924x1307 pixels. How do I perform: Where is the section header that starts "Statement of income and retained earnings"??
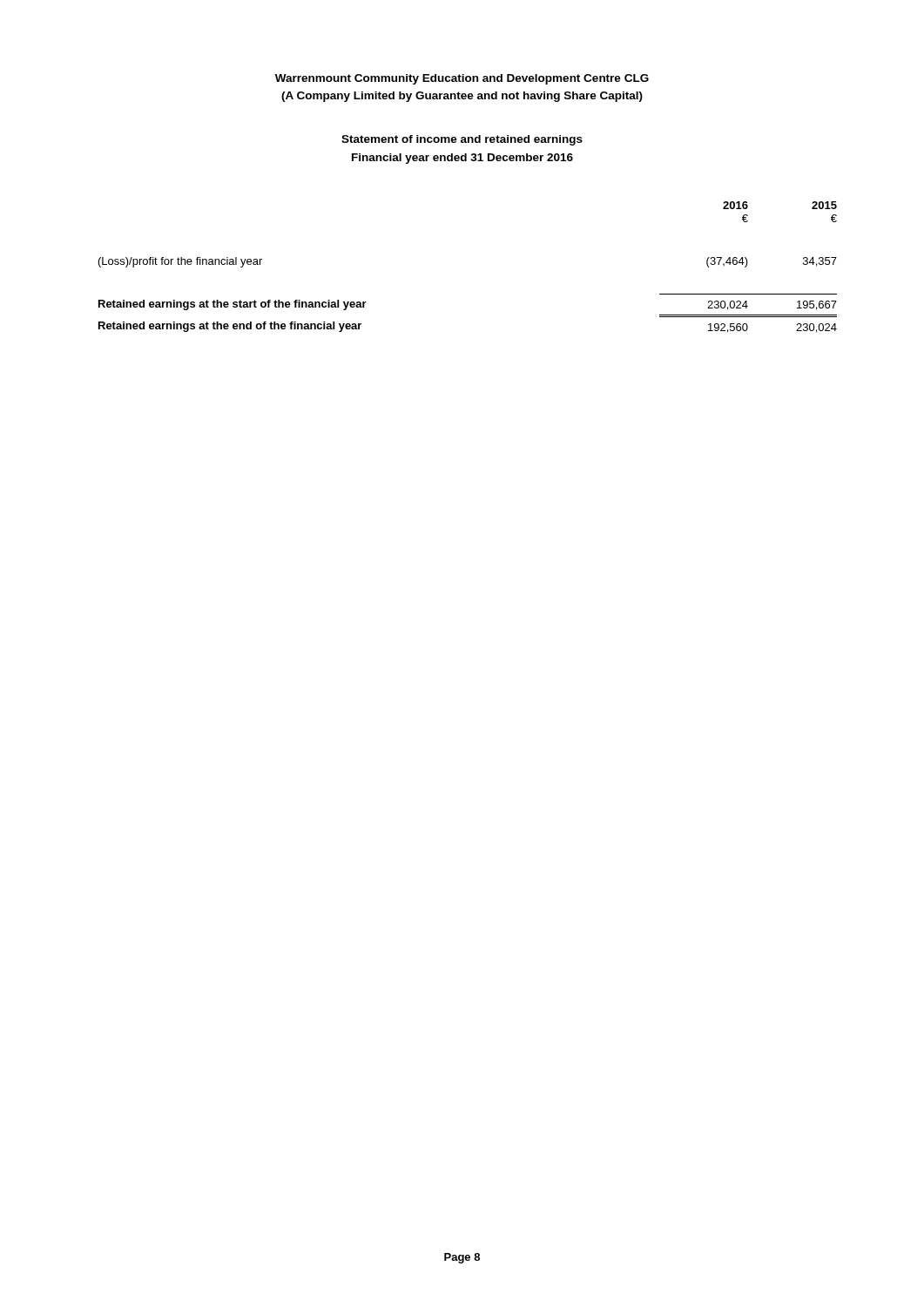tap(462, 148)
